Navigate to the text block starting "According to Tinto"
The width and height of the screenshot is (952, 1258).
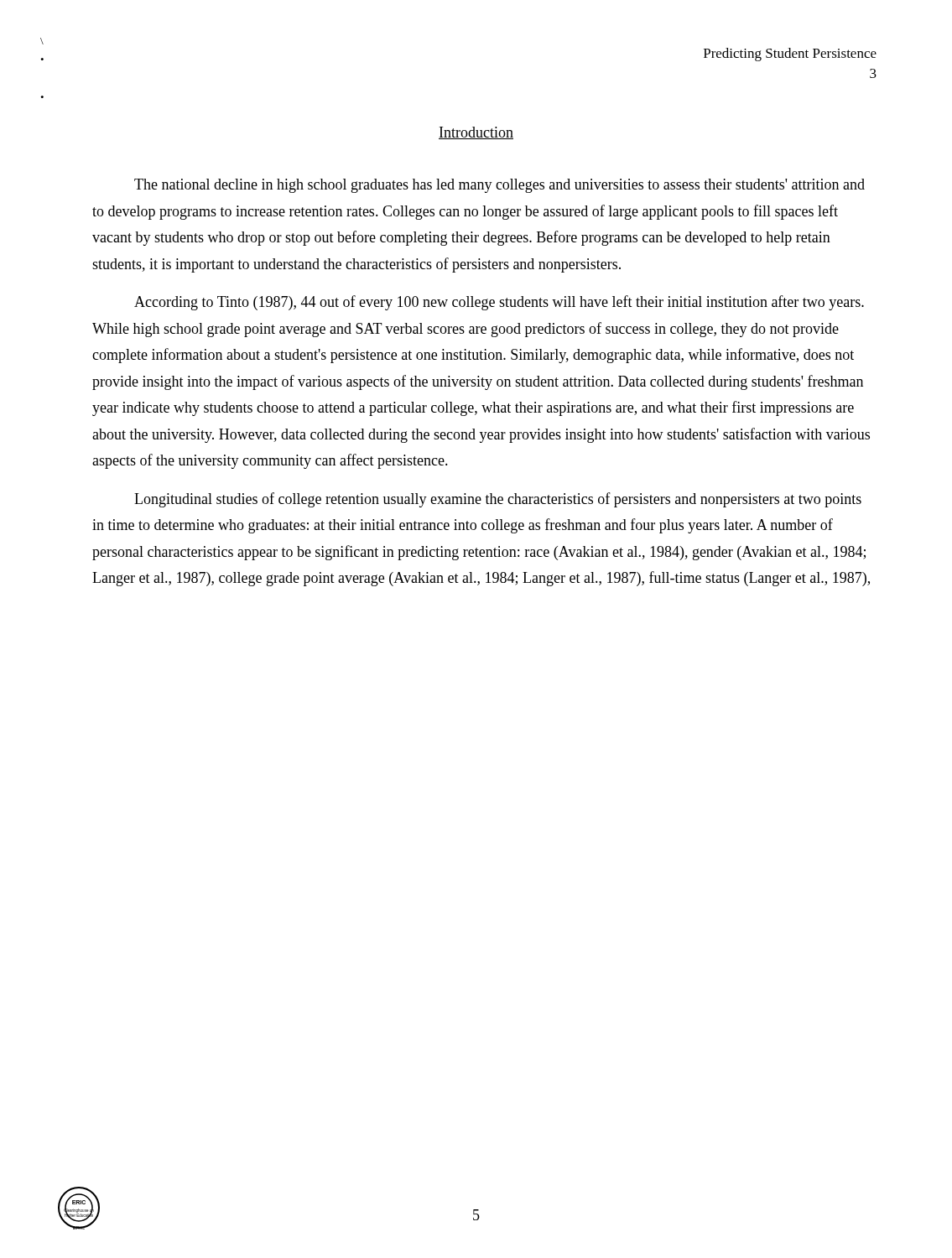481,381
